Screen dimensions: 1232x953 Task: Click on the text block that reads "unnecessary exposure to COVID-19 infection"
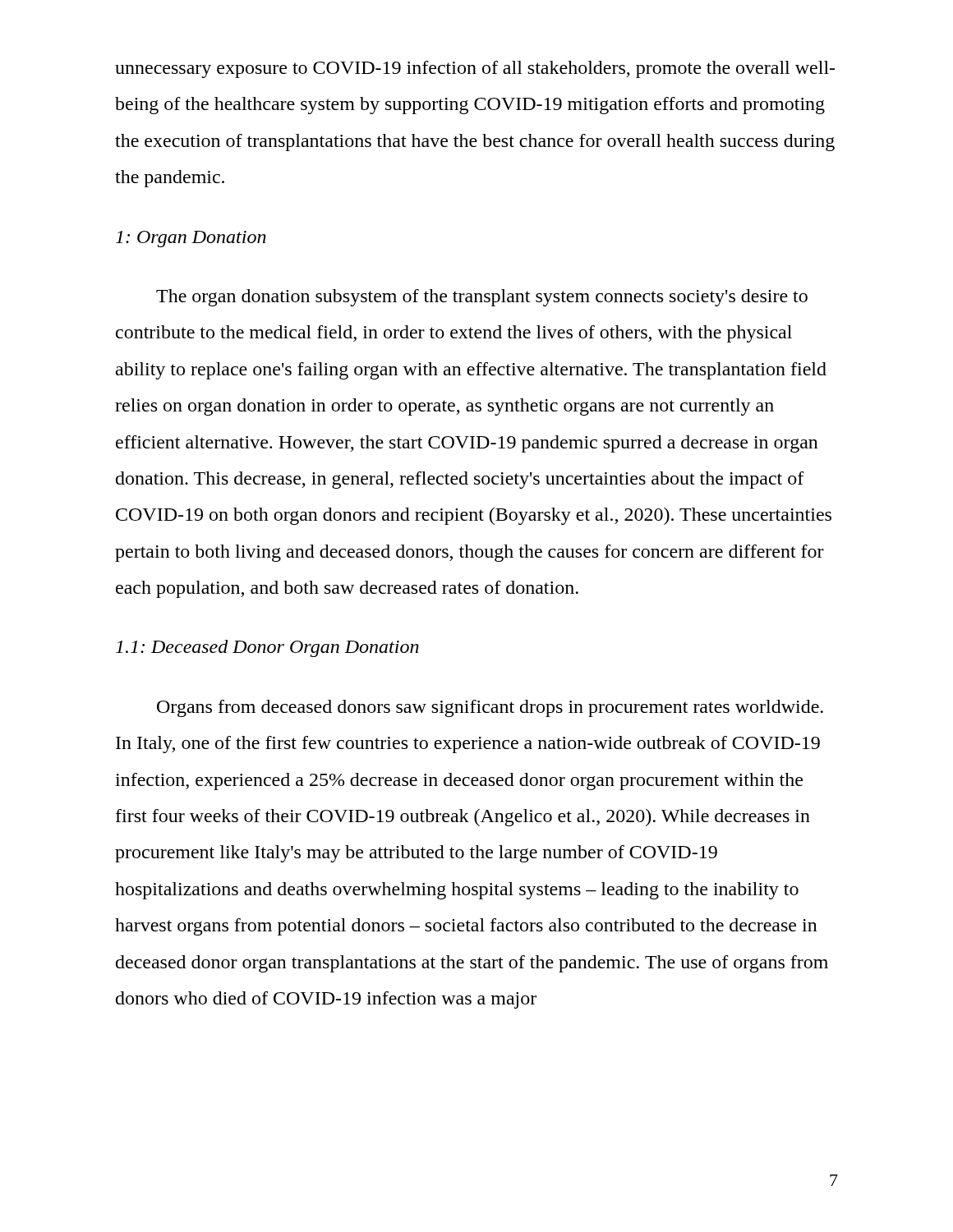point(475,69)
